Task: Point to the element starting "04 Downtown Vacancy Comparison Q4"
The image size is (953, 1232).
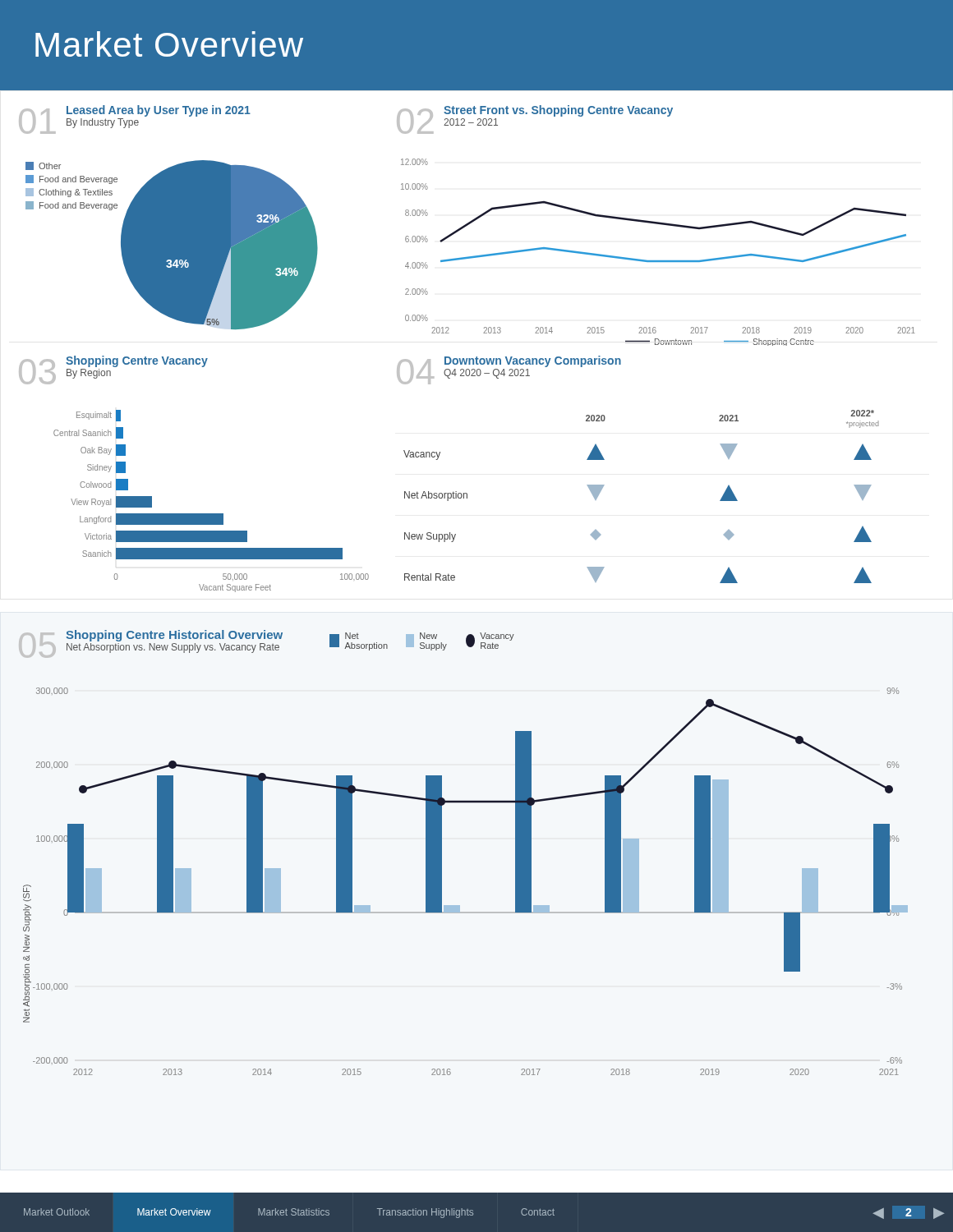Action: pyautogui.click(x=508, y=372)
